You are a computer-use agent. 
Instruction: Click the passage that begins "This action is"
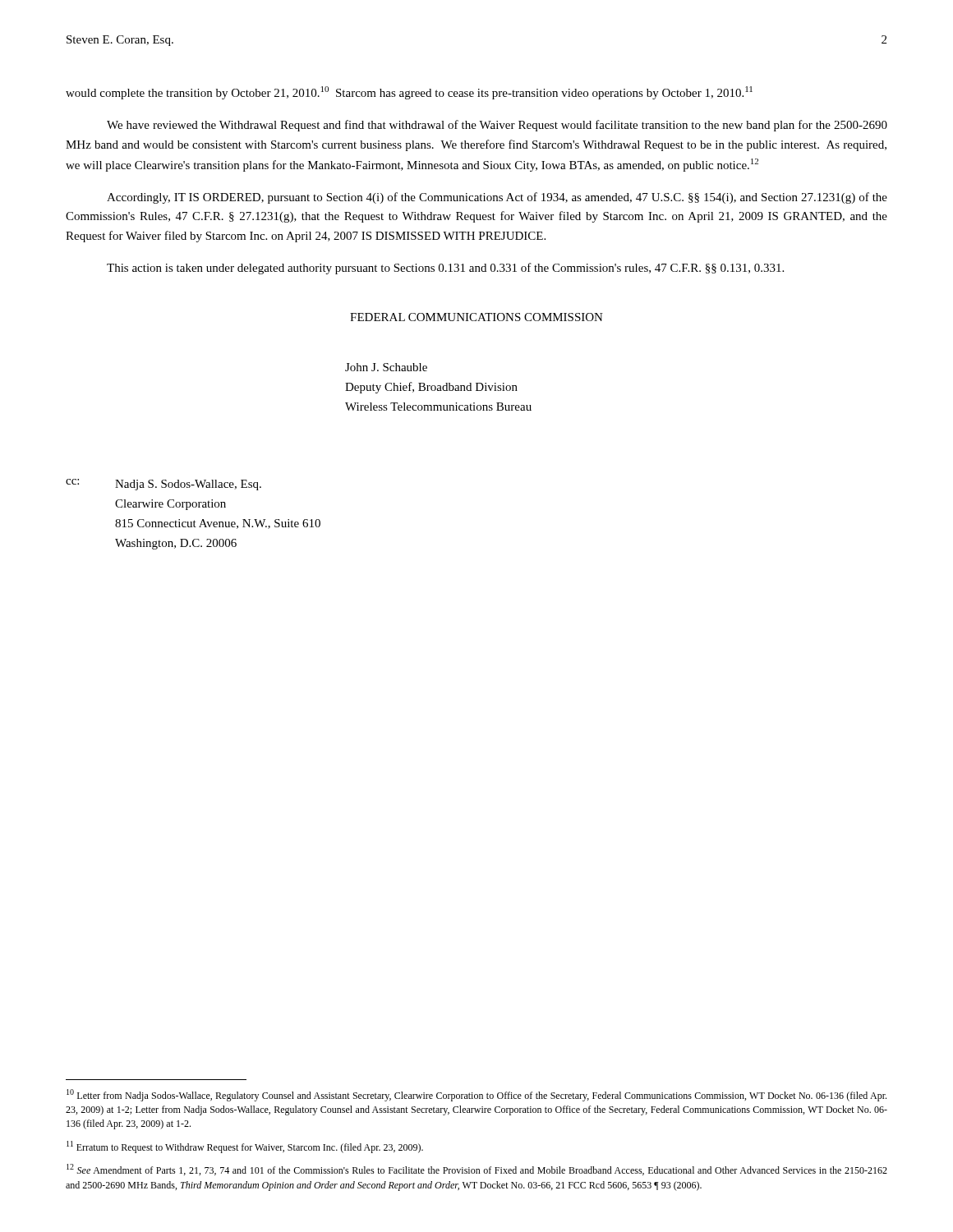point(476,268)
